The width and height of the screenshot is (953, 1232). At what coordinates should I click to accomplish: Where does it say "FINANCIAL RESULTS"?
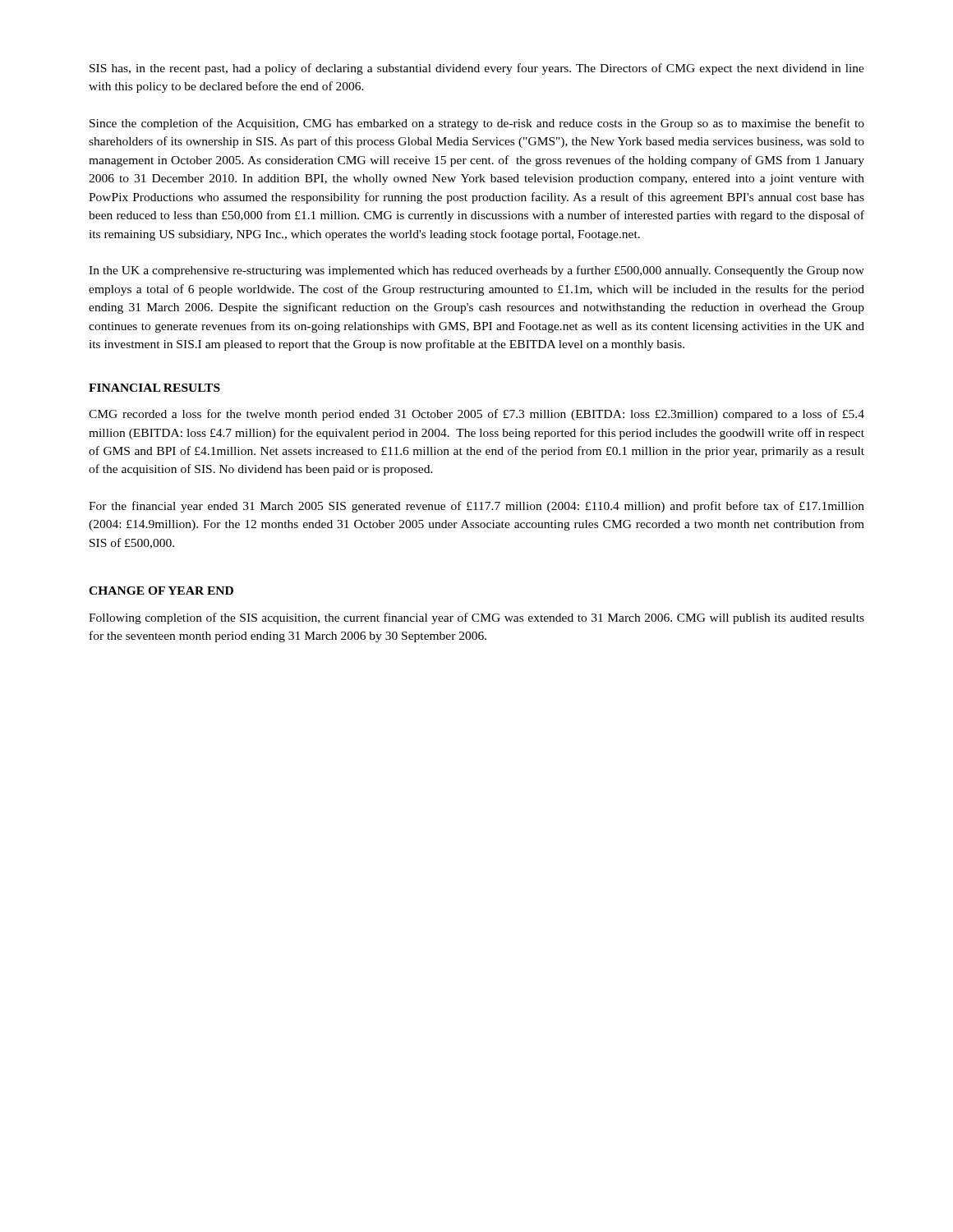154,387
